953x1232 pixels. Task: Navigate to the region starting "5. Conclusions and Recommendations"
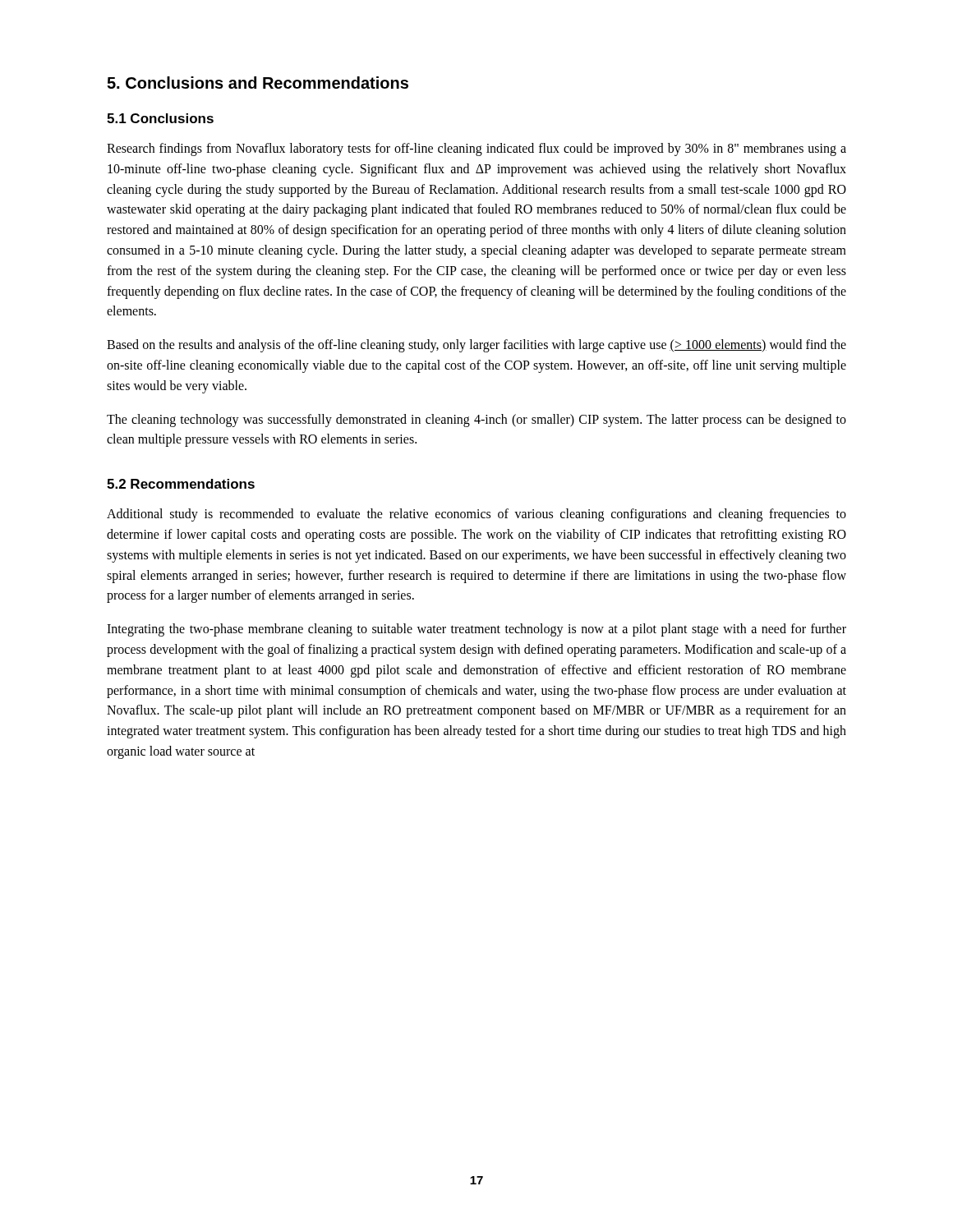[258, 83]
